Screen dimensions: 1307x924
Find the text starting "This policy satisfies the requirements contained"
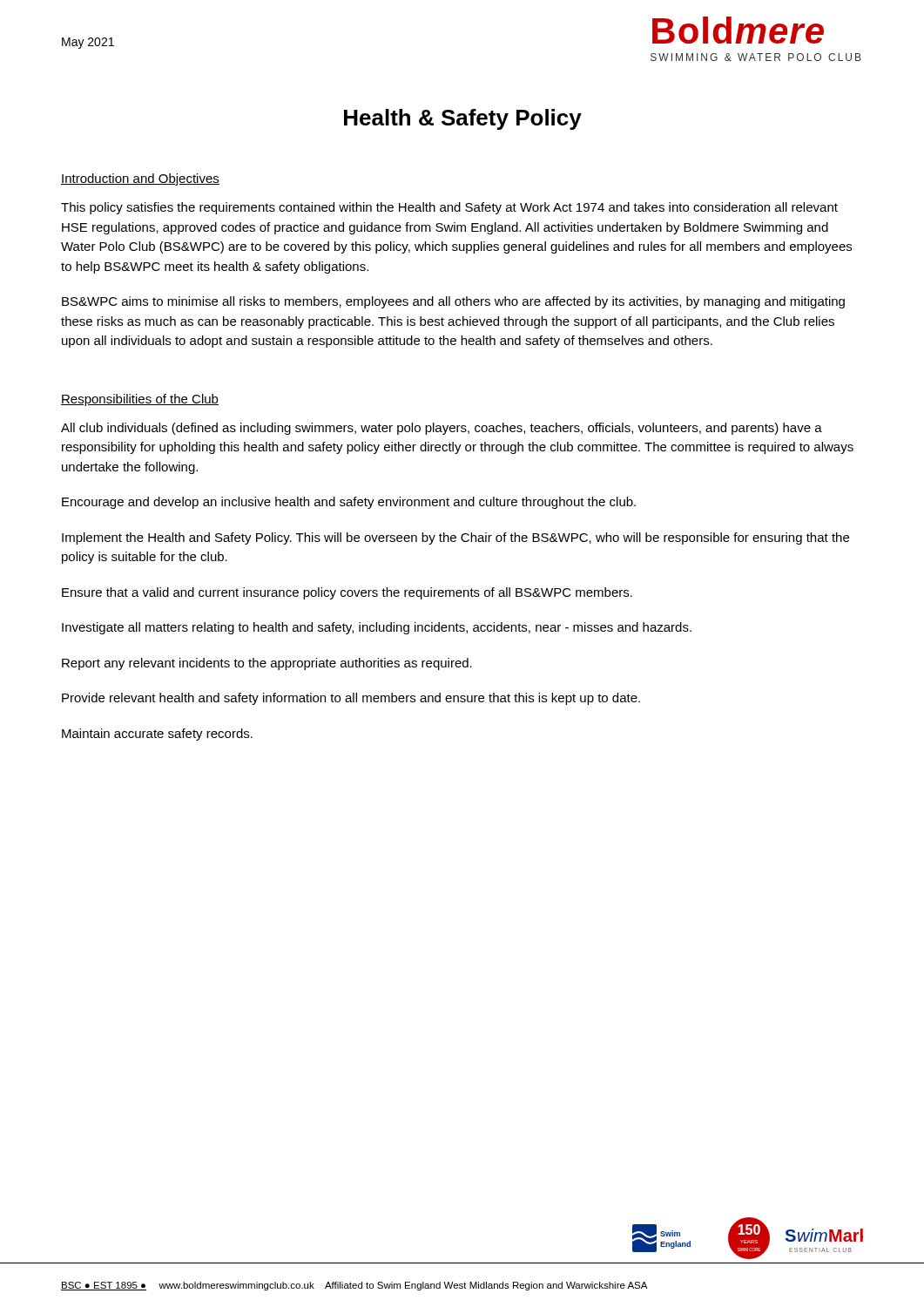point(457,236)
